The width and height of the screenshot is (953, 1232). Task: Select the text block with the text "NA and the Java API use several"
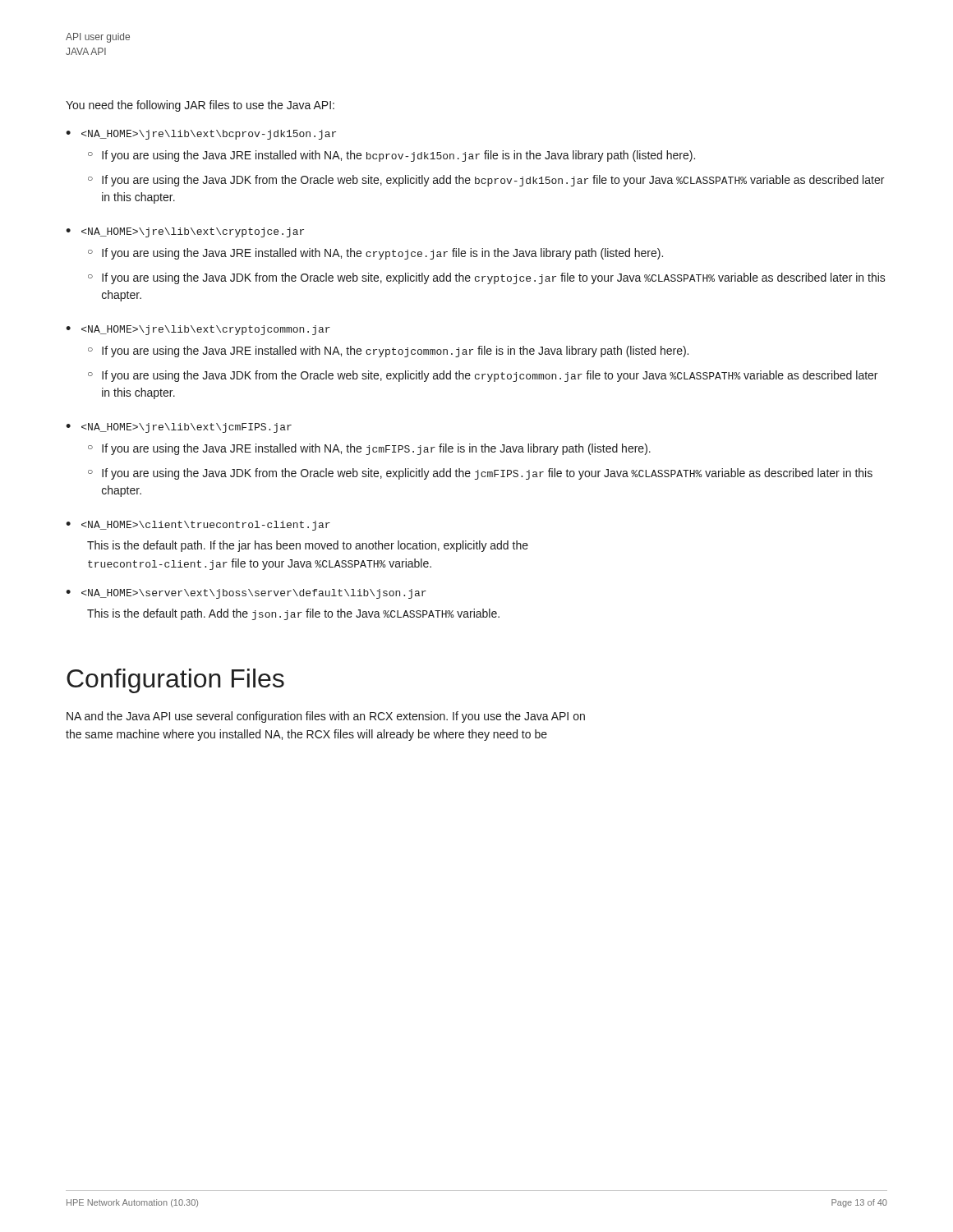tap(326, 725)
